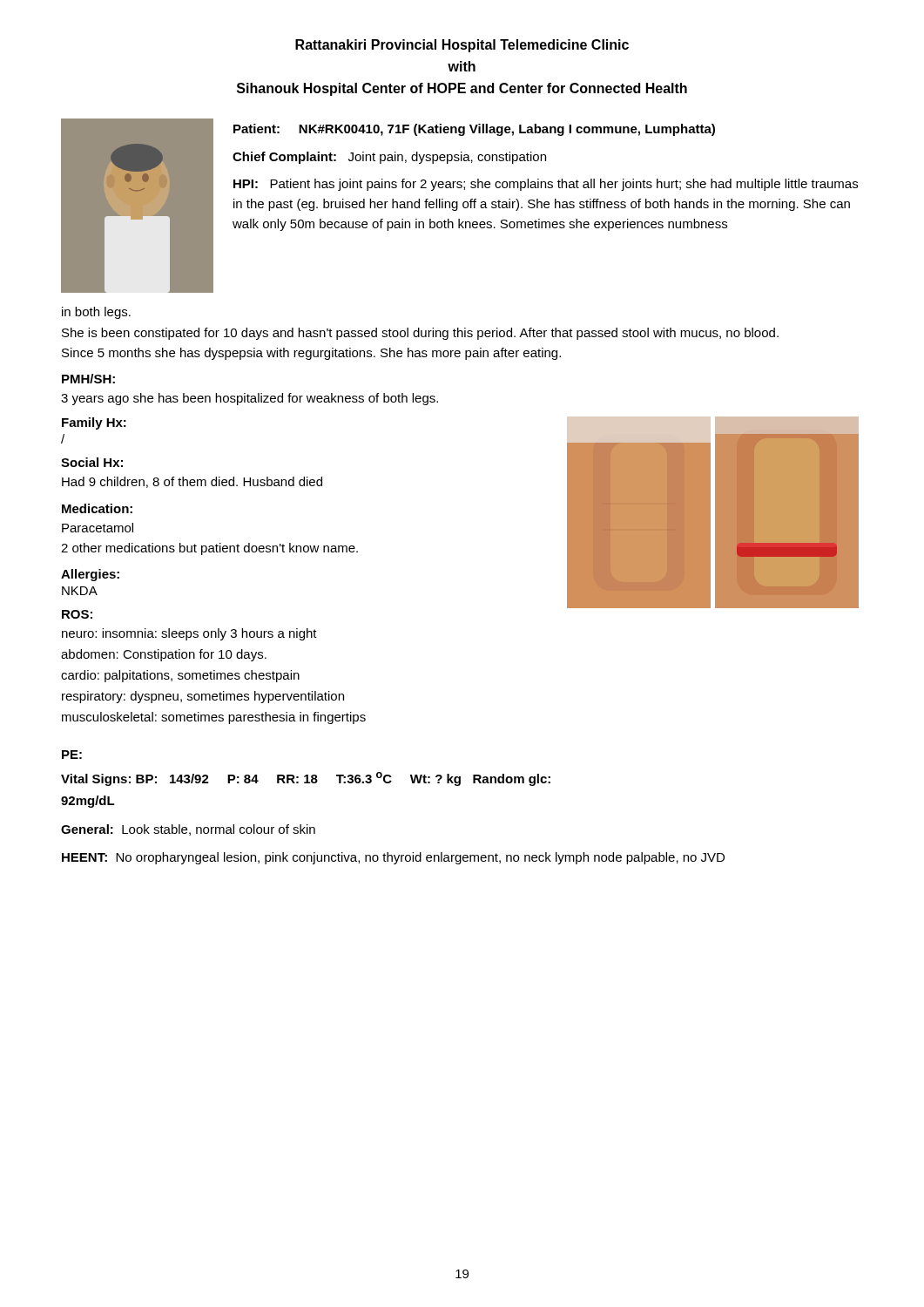This screenshot has height=1307, width=924.
Task: Navigate to the region starting "Social Hx:"
Action: click(x=93, y=463)
